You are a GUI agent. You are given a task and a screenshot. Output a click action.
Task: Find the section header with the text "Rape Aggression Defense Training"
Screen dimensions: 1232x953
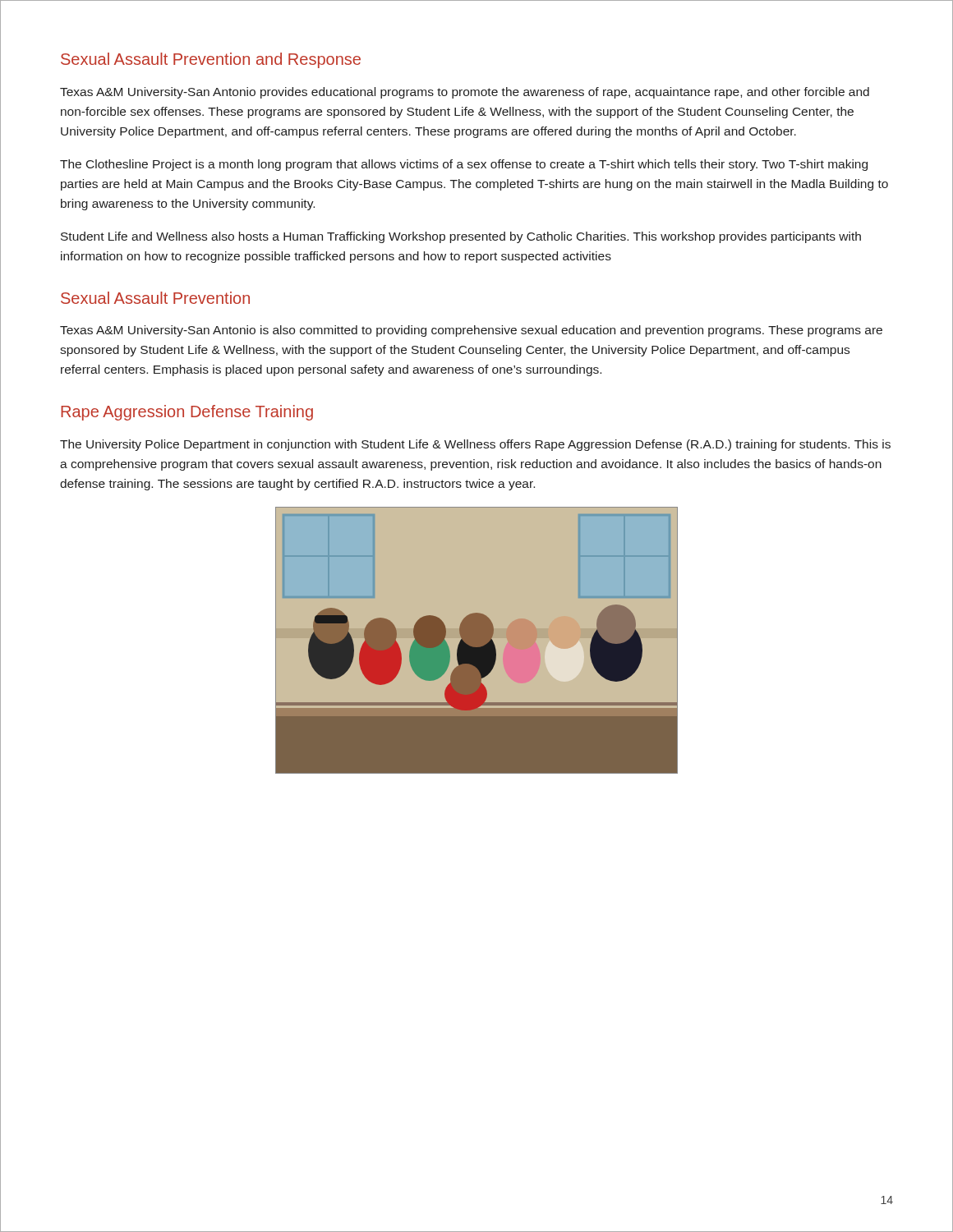click(187, 413)
